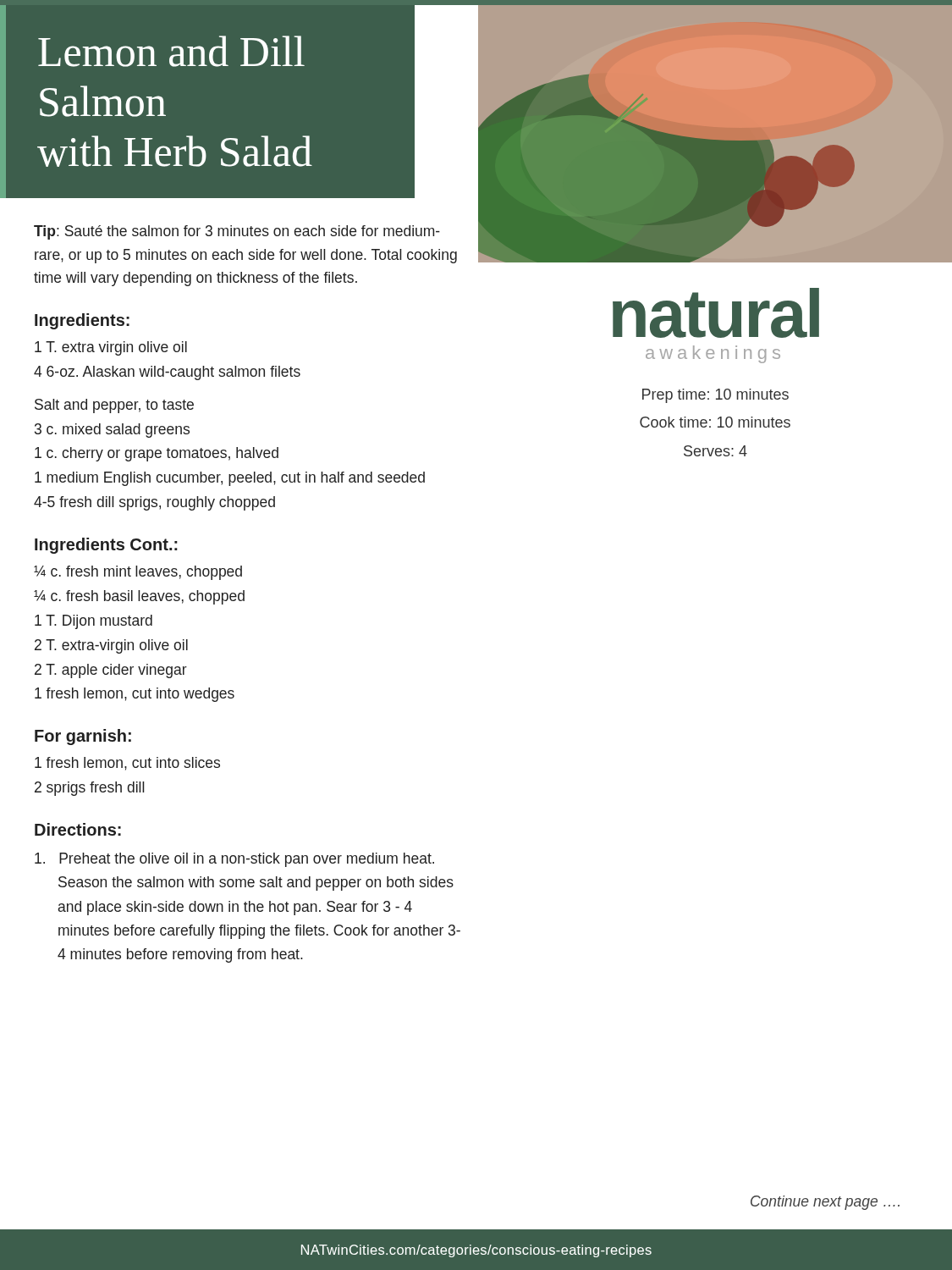Point to the text starting "1 T. extra virgin"
Screen dimensions: 1270x952
coord(111,347)
